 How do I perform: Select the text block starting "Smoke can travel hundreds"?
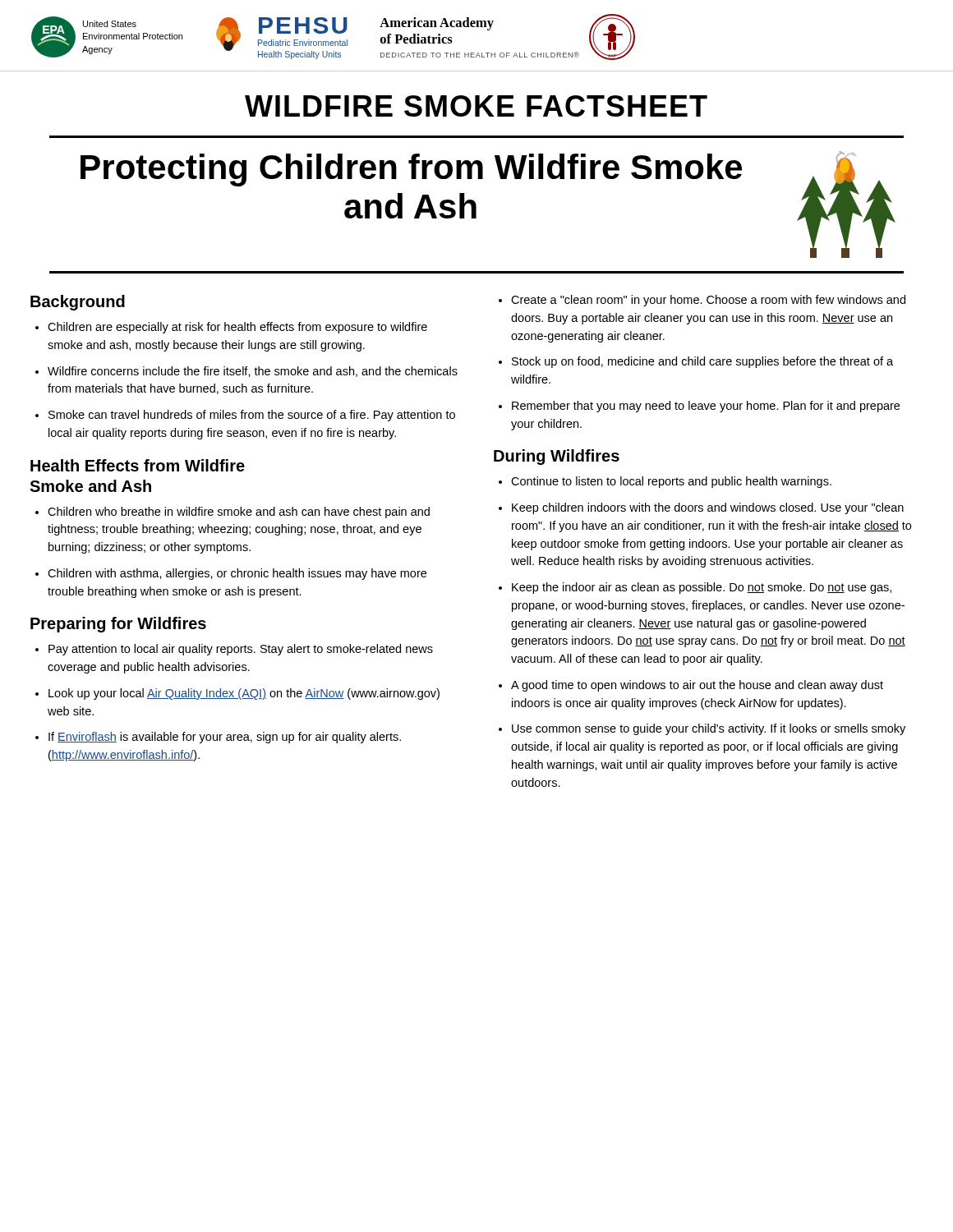[252, 424]
